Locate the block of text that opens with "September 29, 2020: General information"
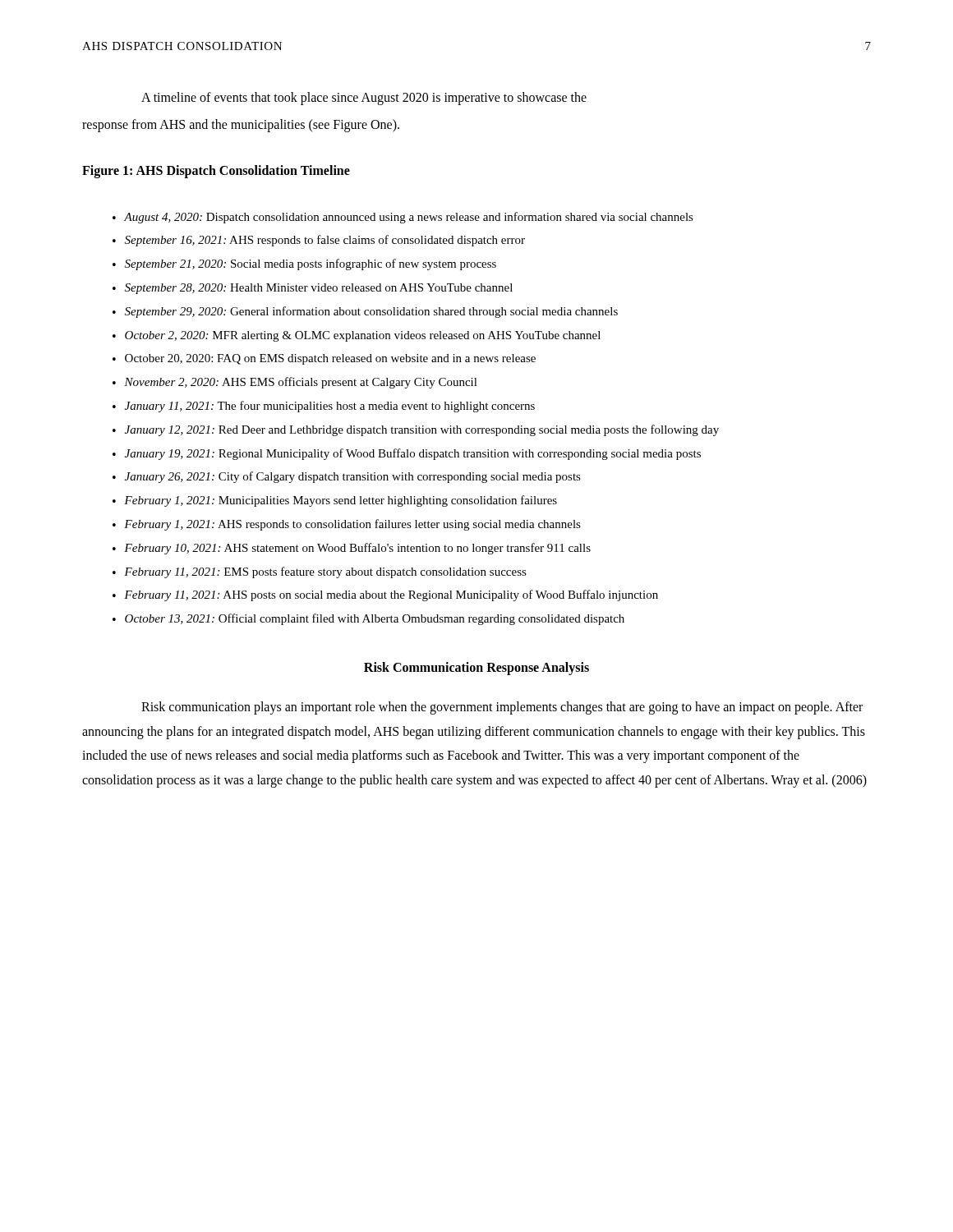This screenshot has height=1232, width=953. pyautogui.click(x=498, y=312)
